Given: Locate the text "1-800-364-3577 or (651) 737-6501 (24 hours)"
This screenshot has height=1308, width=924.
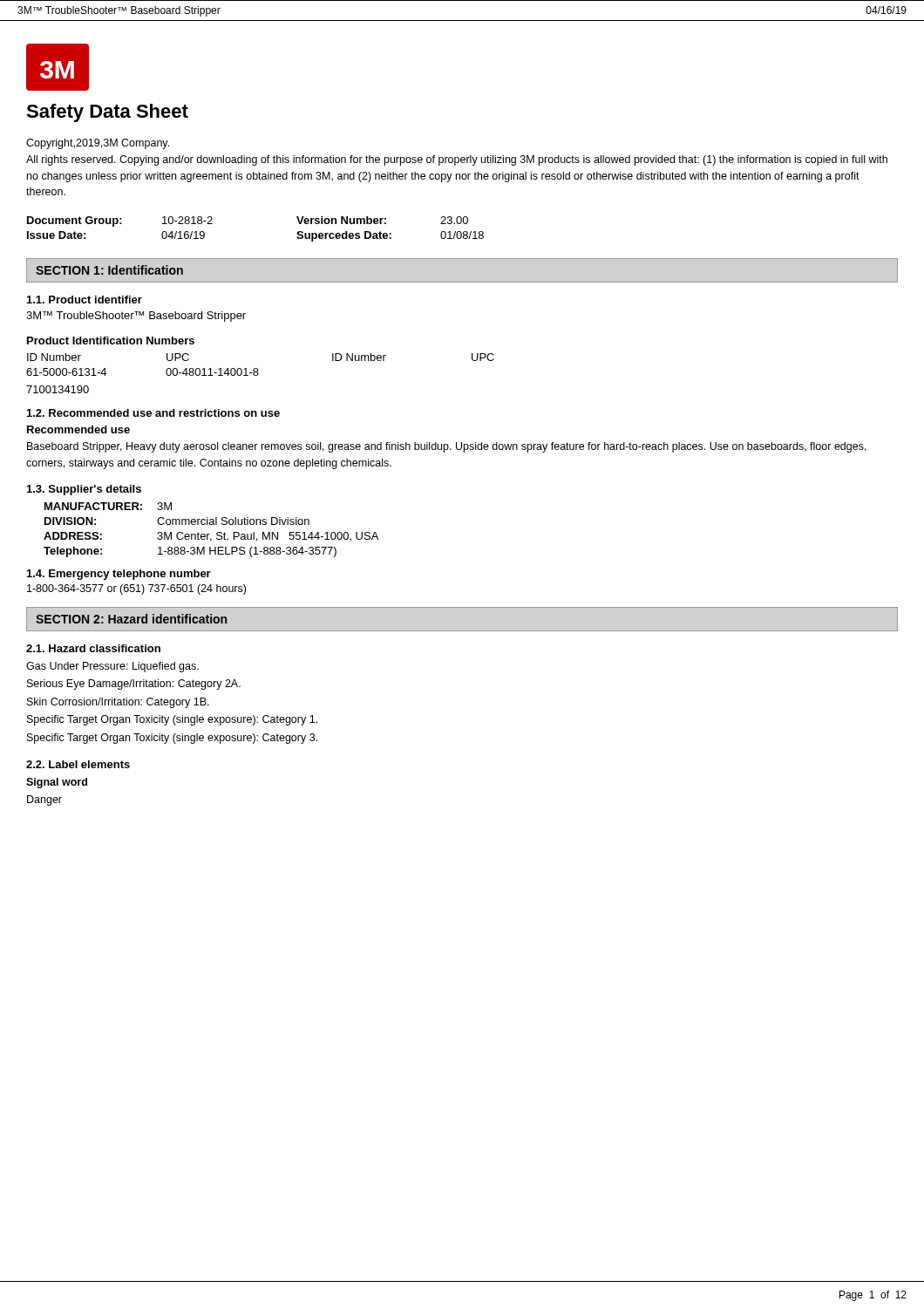Looking at the screenshot, I should (136, 588).
